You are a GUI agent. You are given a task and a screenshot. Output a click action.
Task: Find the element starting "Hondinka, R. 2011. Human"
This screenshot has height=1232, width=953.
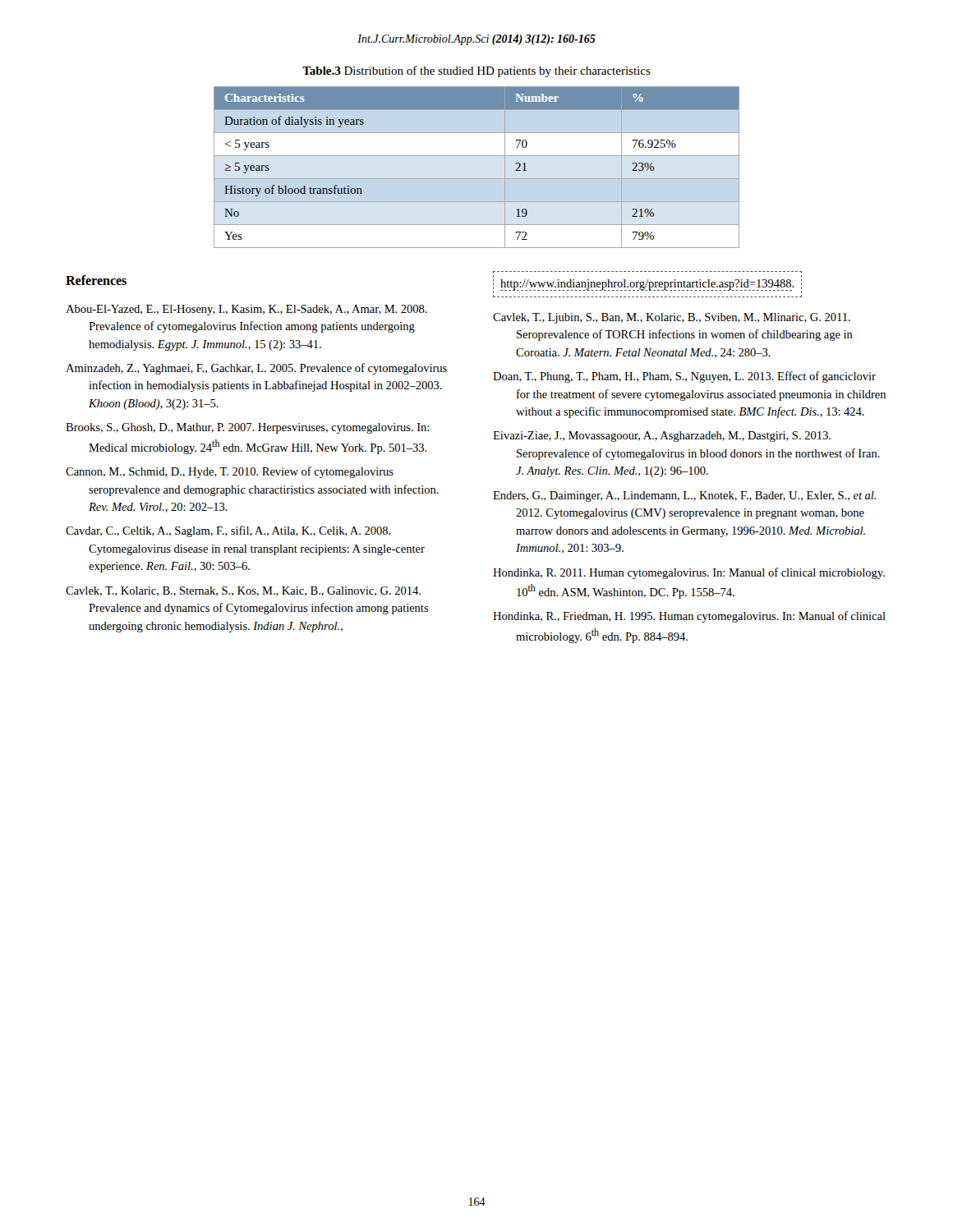[689, 582]
